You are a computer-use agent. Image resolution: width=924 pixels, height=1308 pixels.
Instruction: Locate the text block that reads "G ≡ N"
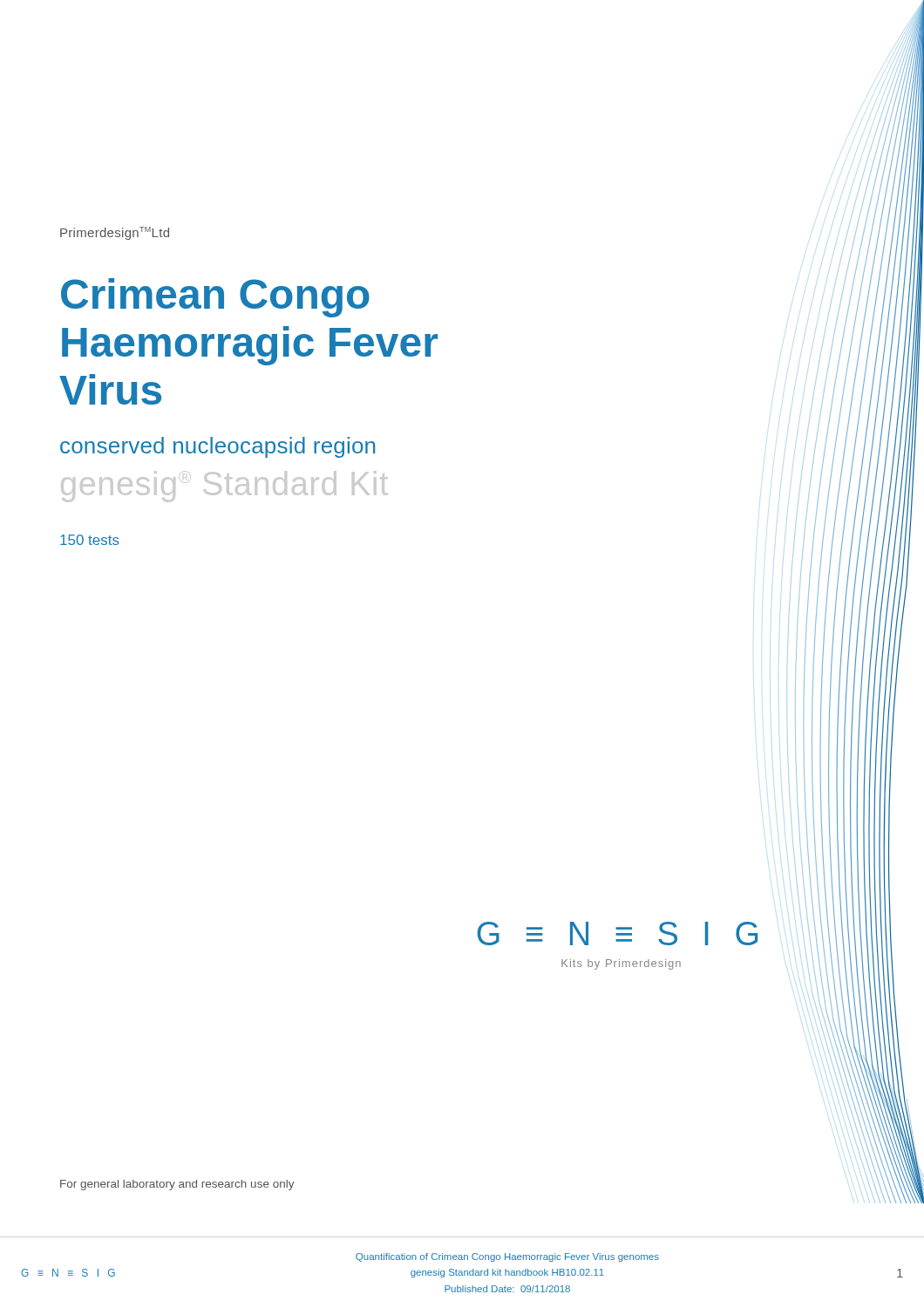coord(621,943)
